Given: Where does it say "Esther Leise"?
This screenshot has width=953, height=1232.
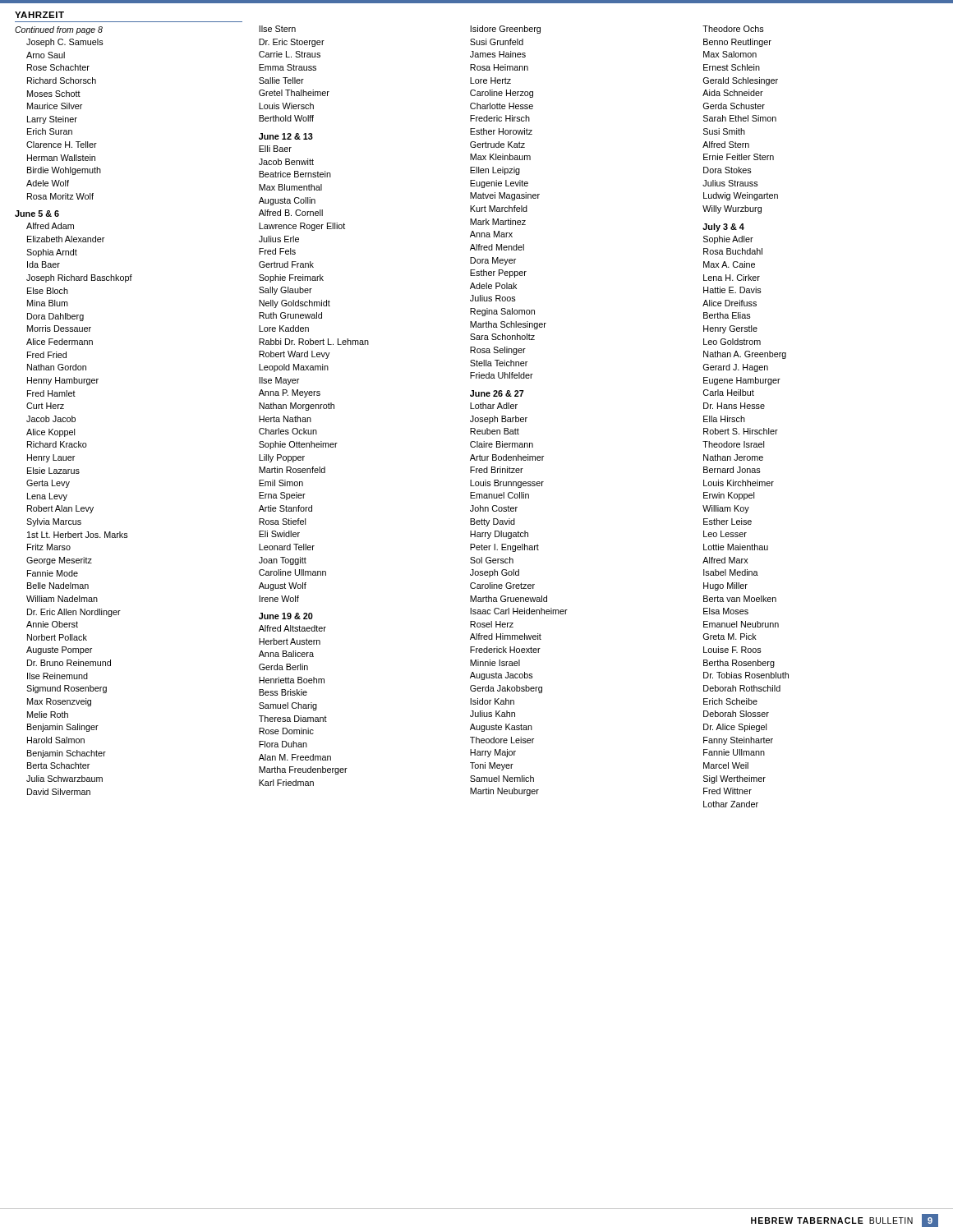Looking at the screenshot, I should tap(727, 522).
